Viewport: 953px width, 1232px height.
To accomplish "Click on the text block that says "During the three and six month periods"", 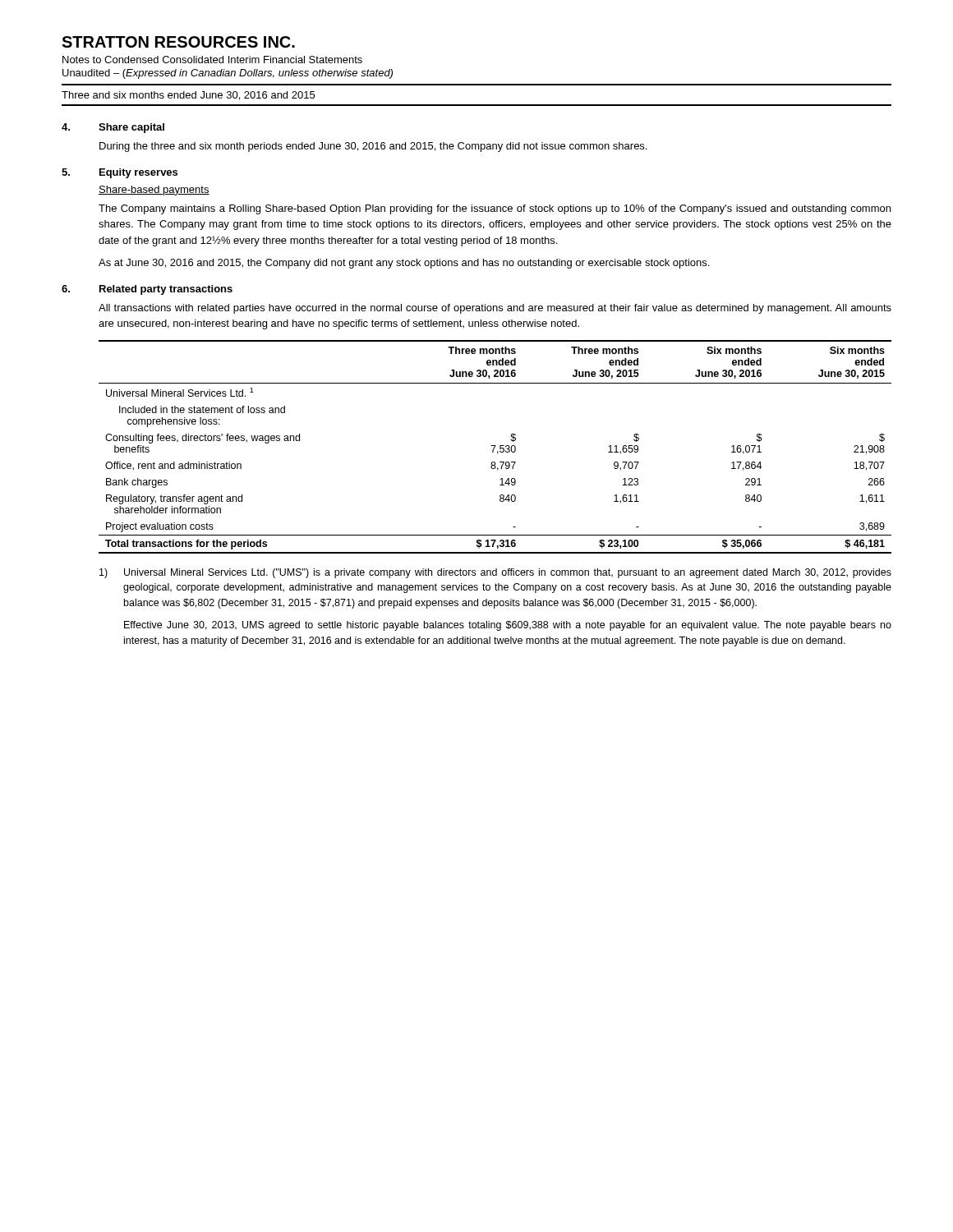I will pos(373,146).
